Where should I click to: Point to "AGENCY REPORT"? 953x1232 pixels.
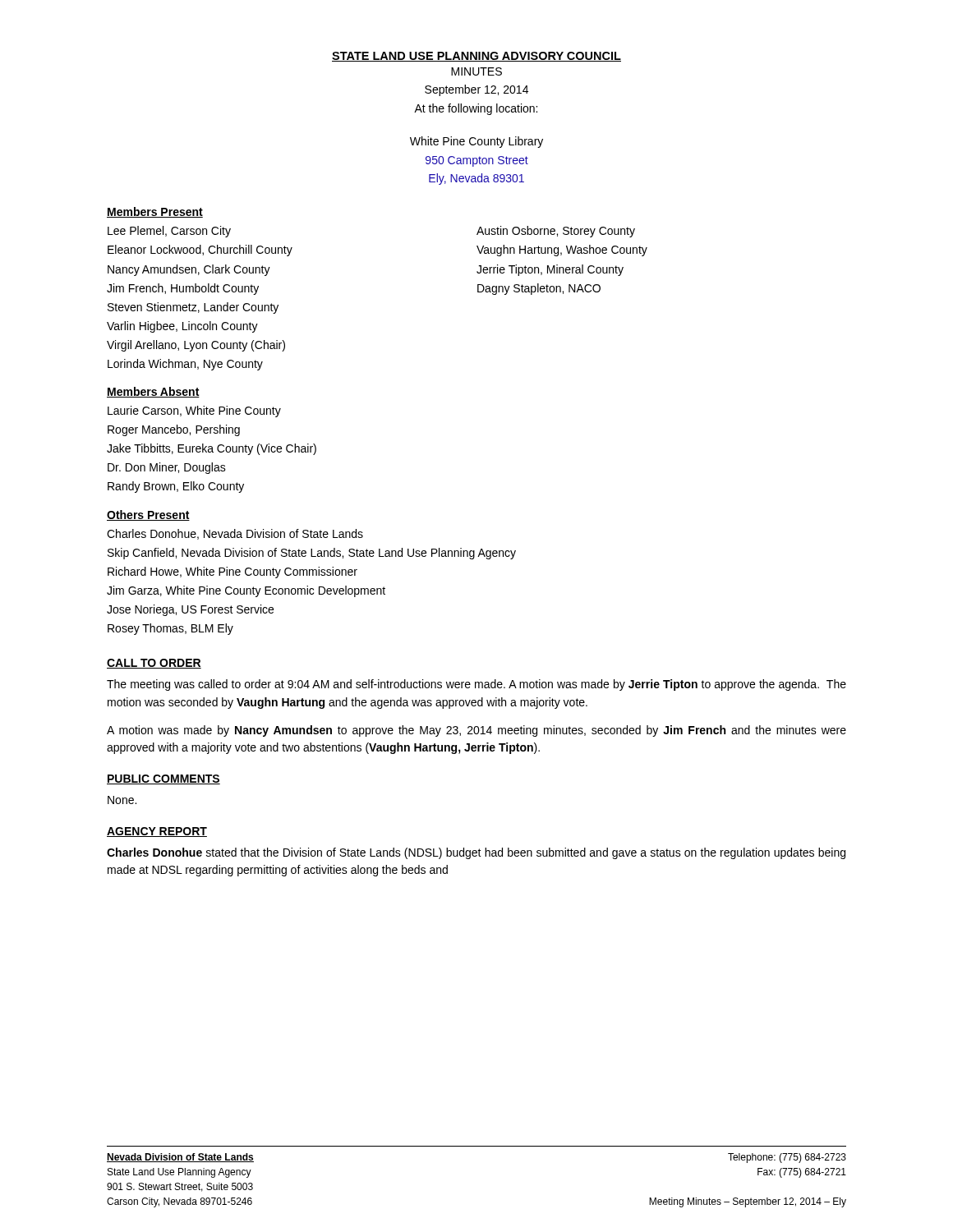click(157, 831)
